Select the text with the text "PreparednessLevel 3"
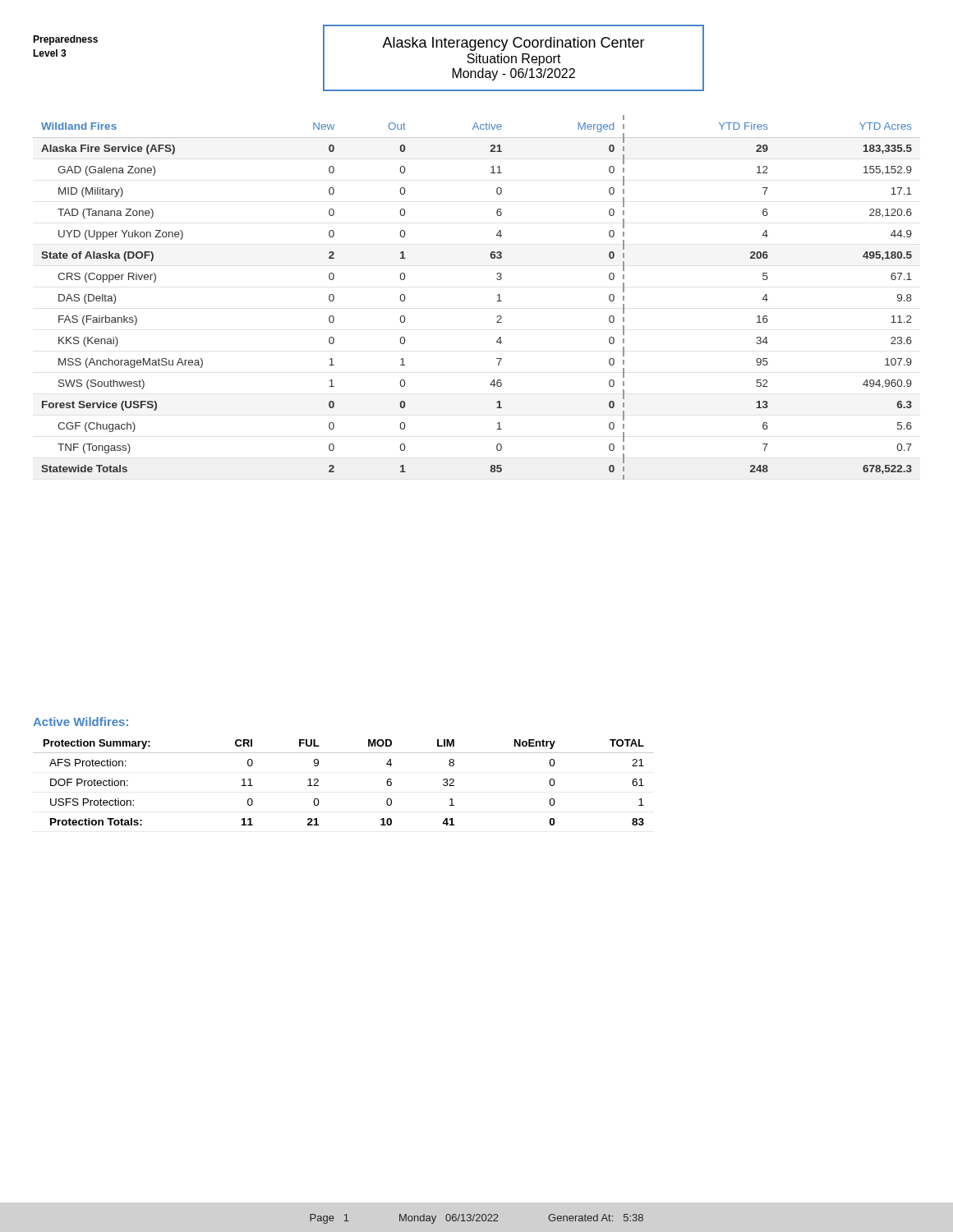This screenshot has width=953, height=1232. [65, 46]
